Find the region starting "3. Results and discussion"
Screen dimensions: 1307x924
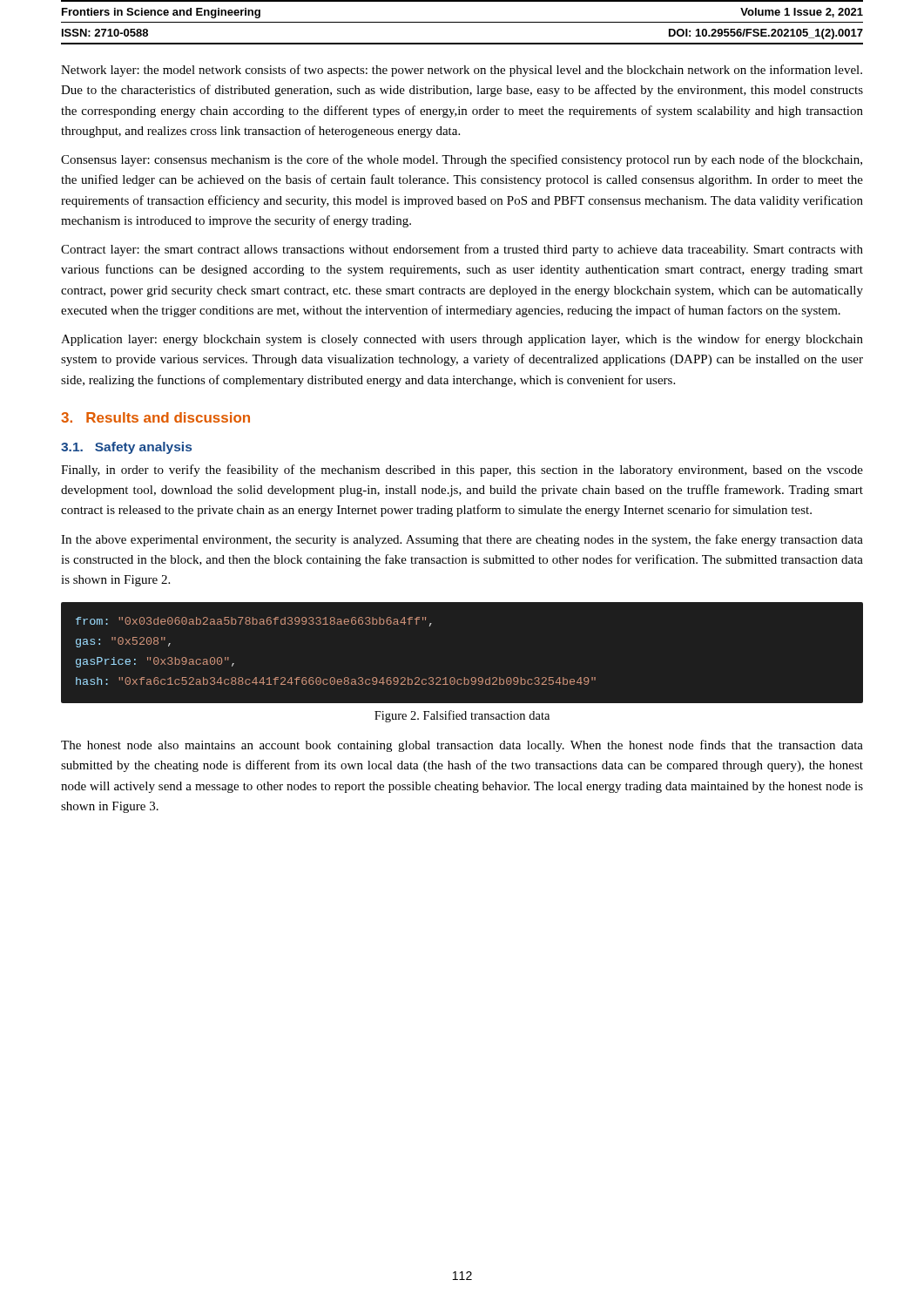click(x=156, y=418)
